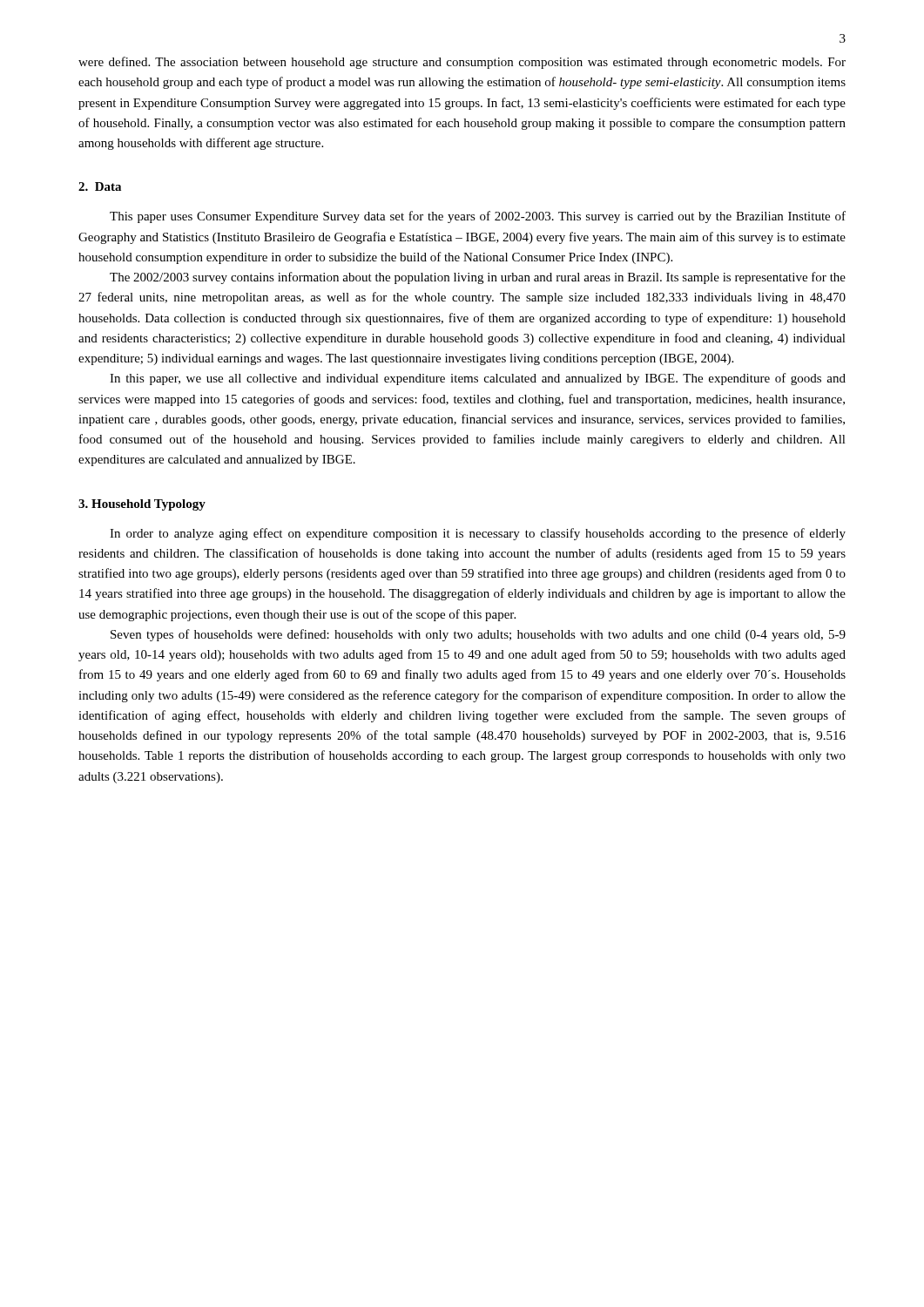
Task: Find the text block with the text "were defined. The association between household age"
Action: (x=462, y=103)
